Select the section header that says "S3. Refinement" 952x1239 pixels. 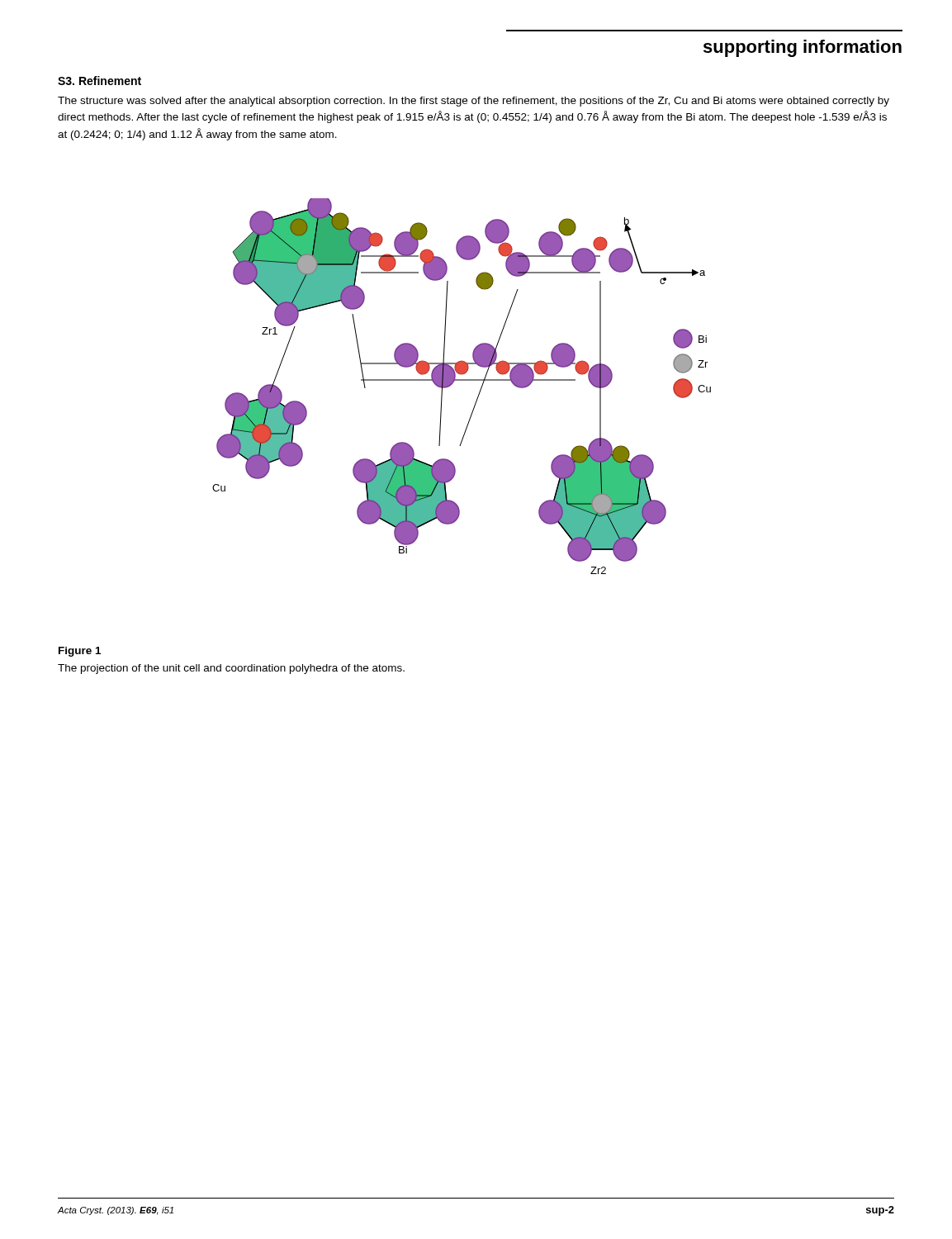point(100,81)
